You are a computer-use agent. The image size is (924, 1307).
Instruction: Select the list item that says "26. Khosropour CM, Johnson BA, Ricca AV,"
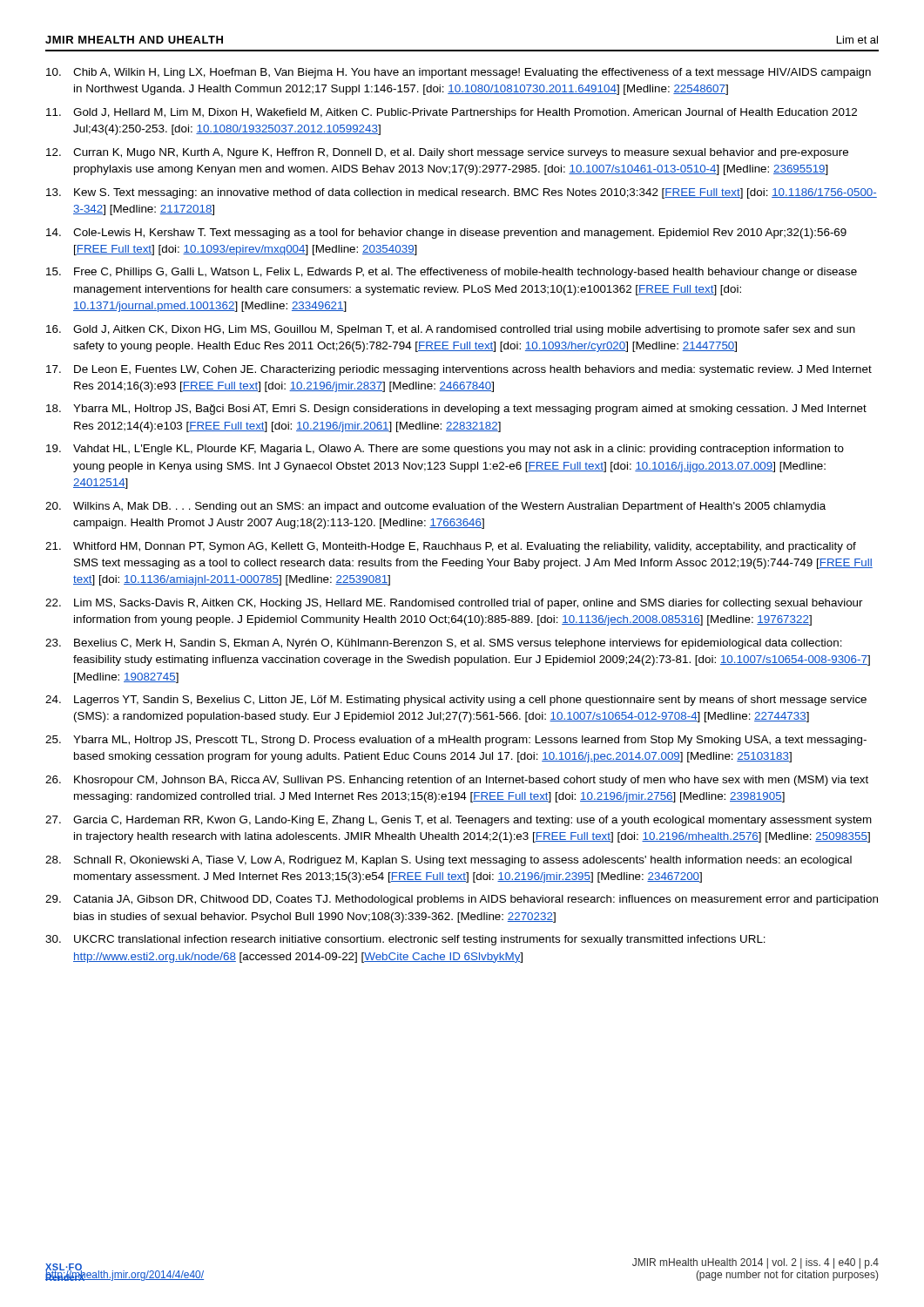[462, 788]
